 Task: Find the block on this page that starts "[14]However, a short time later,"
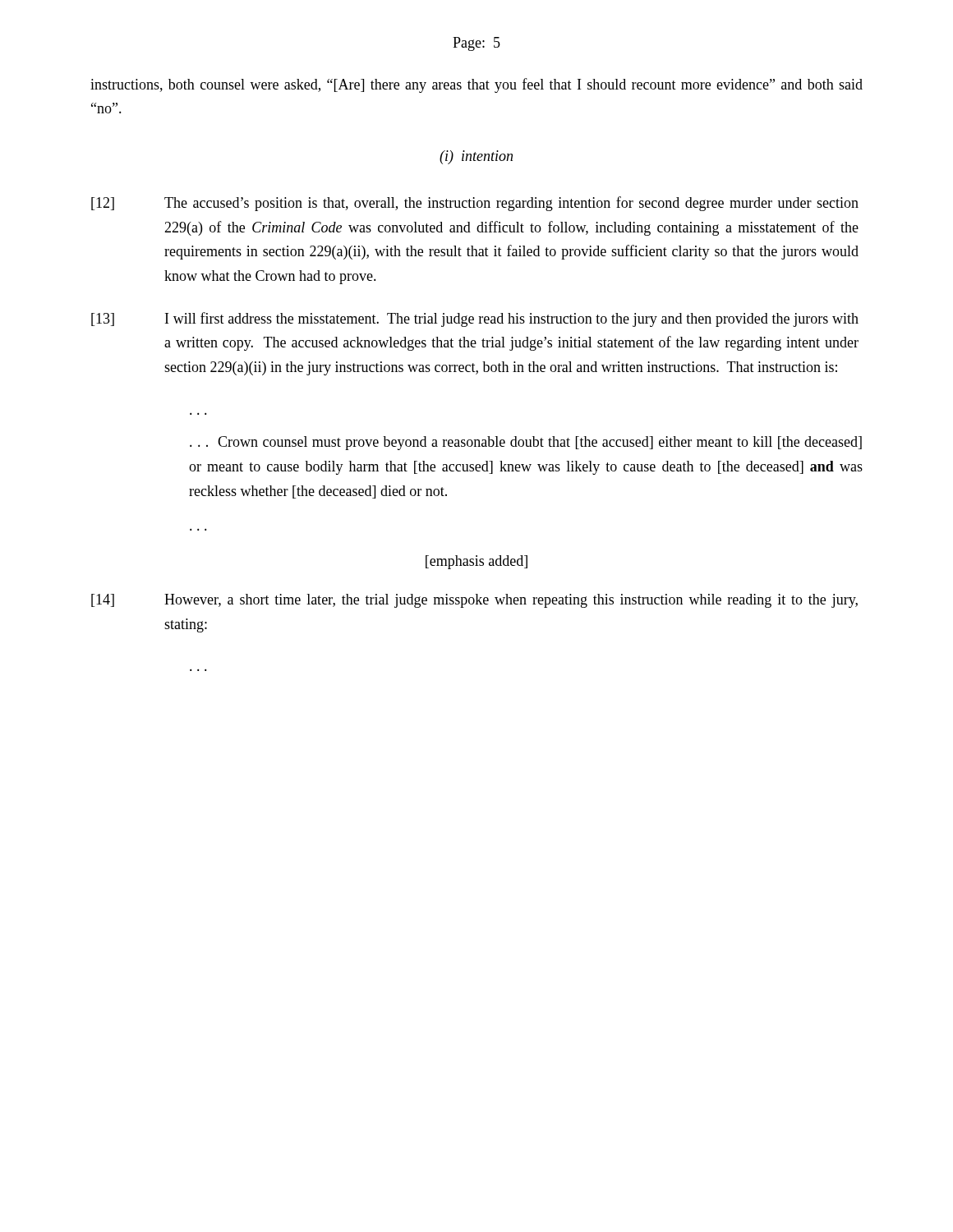coord(474,612)
